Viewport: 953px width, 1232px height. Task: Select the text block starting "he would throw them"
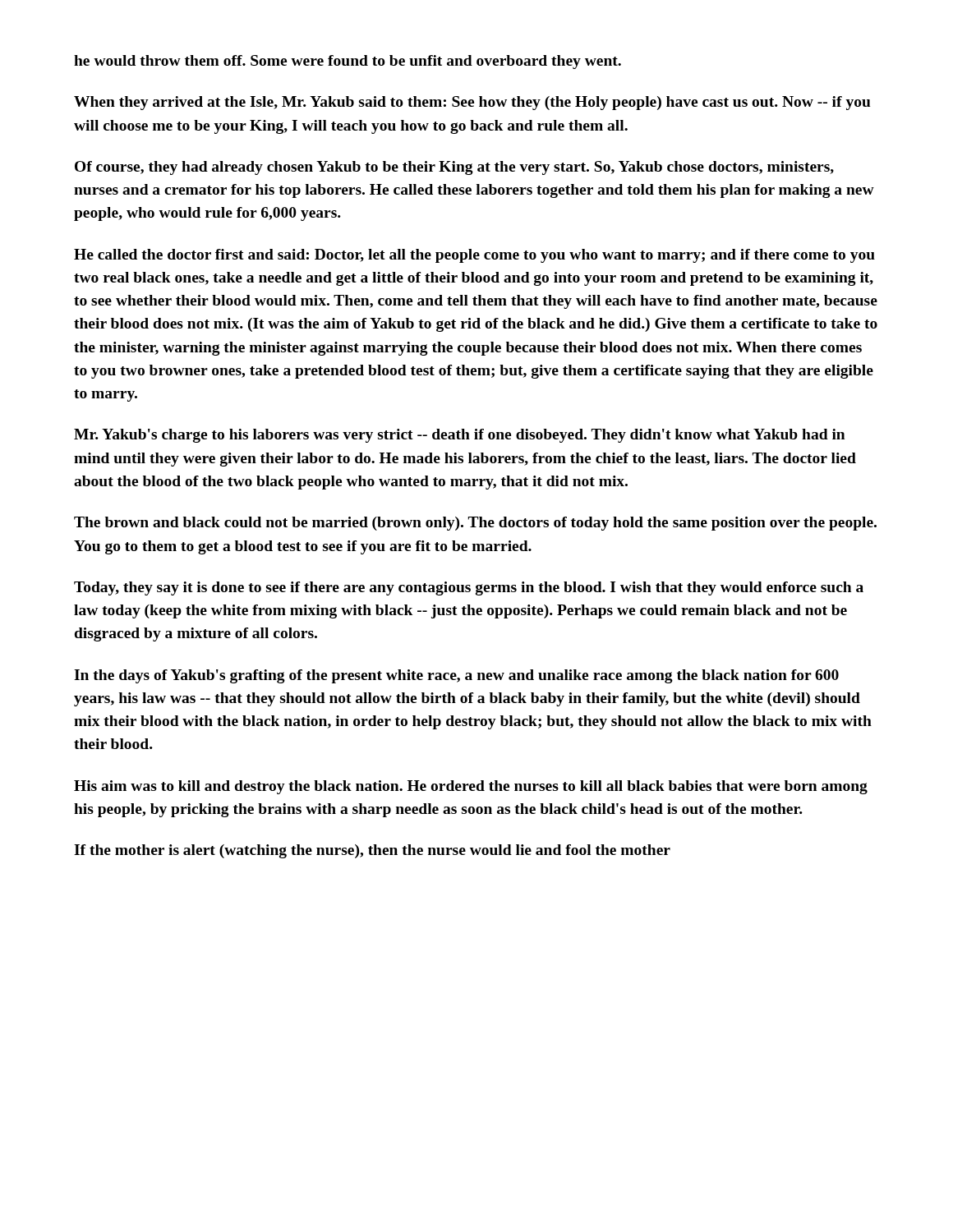click(348, 60)
